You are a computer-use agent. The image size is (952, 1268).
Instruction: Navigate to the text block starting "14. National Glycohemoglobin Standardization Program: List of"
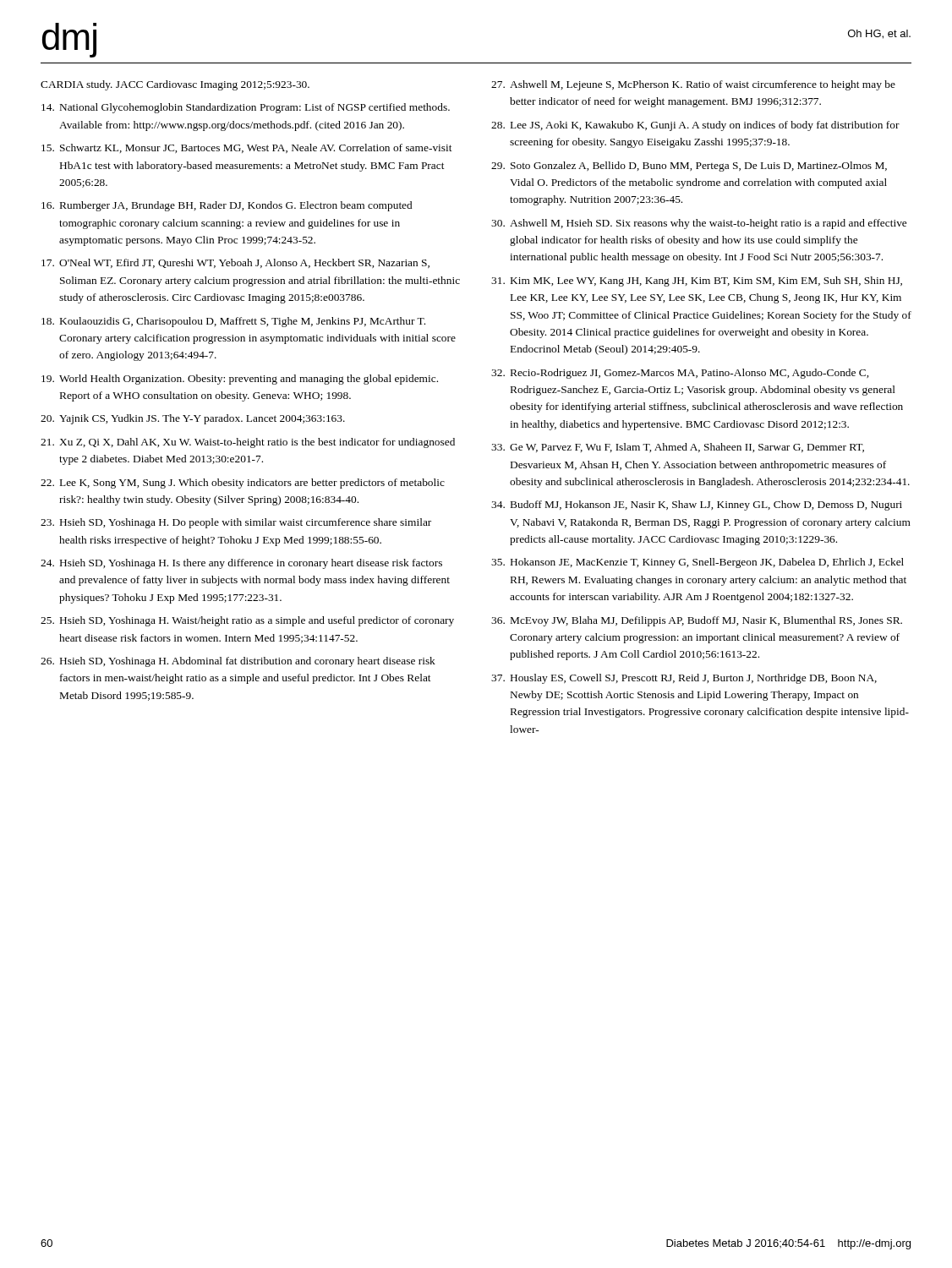point(251,116)
